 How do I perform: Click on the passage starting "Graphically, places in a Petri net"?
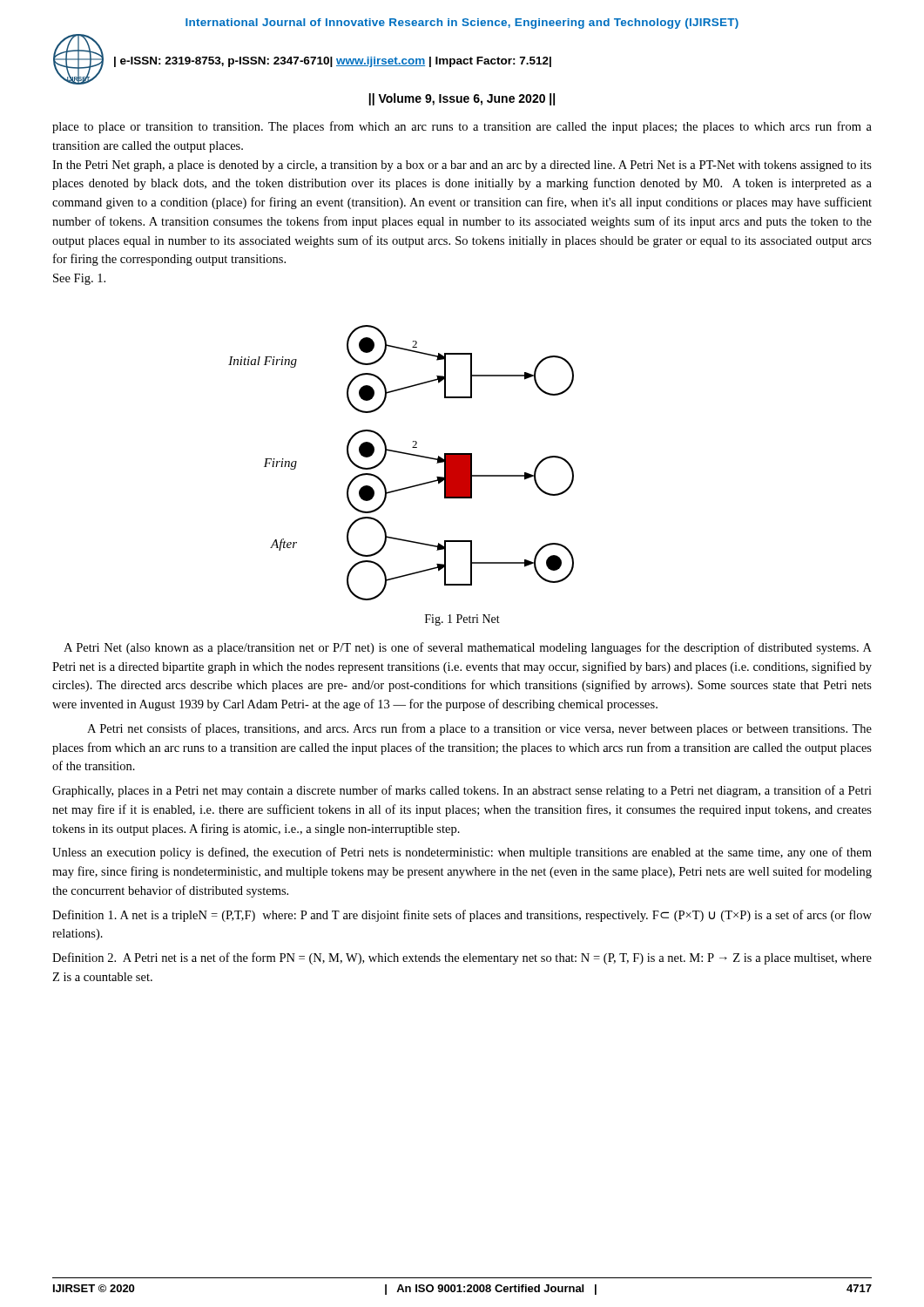tap(462, 809)
